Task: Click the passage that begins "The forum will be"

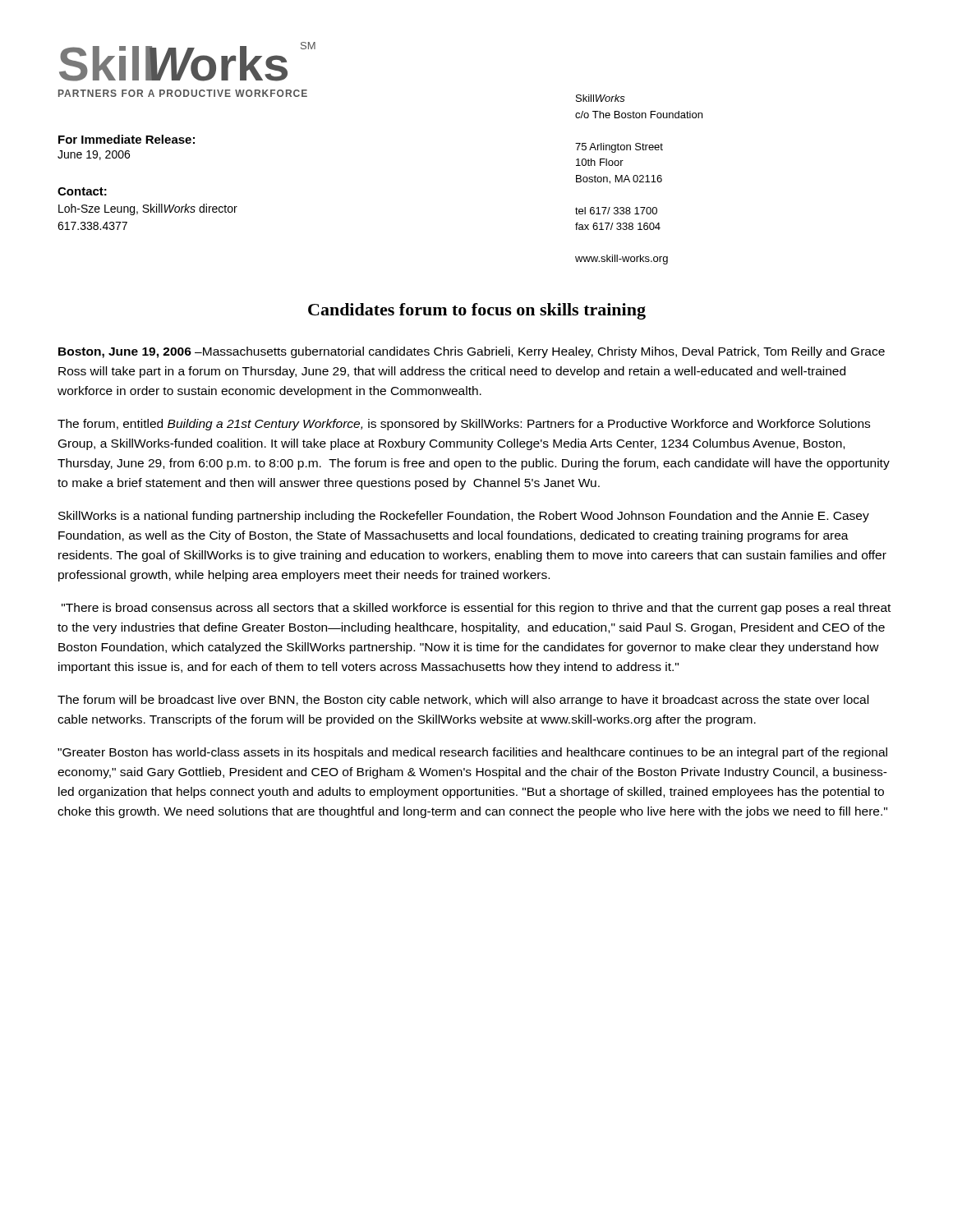Action: coord(463,710)
